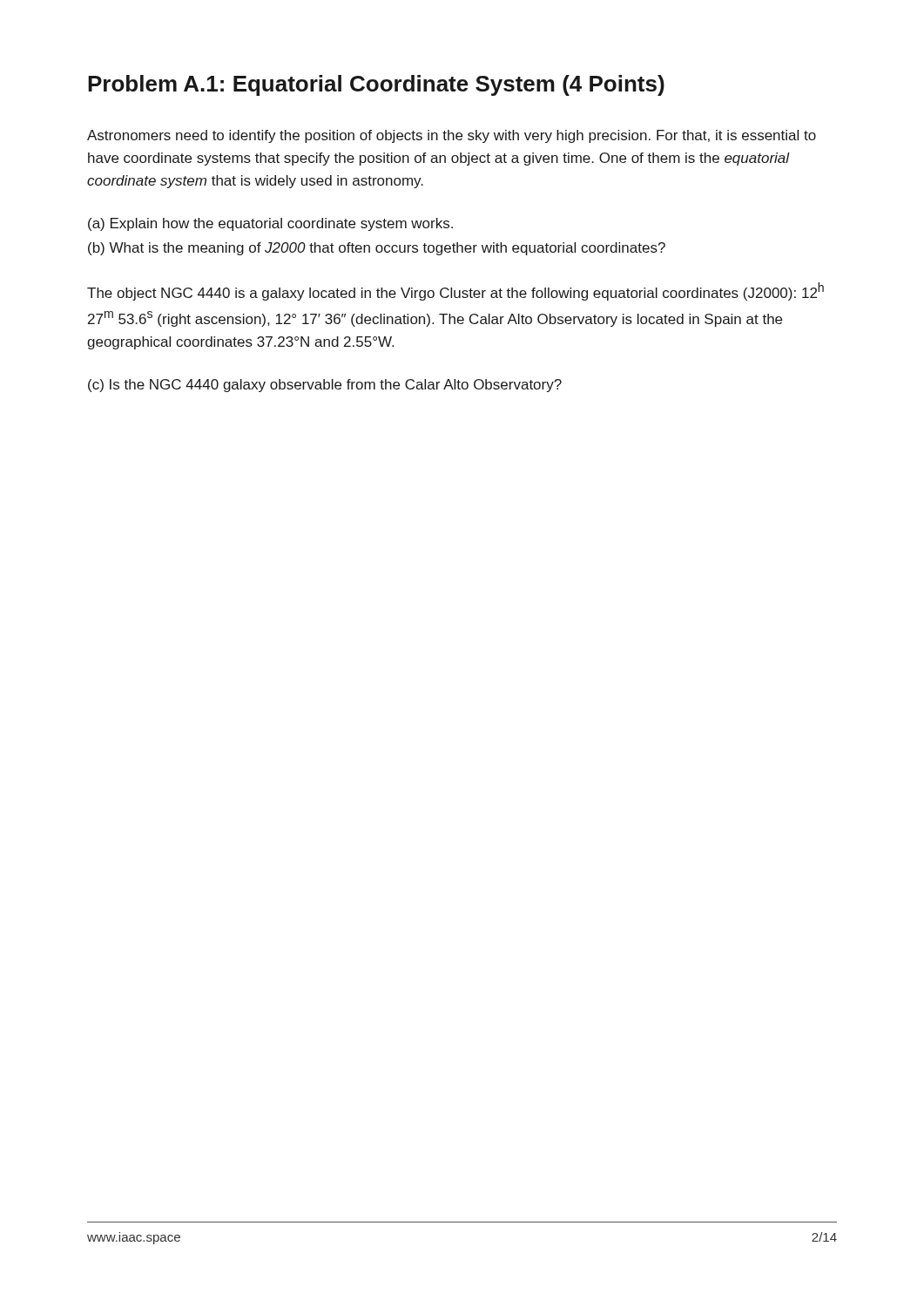
Task: Find the region starting "Astronomers need to identify the"
Action: [x=452, y=158]
